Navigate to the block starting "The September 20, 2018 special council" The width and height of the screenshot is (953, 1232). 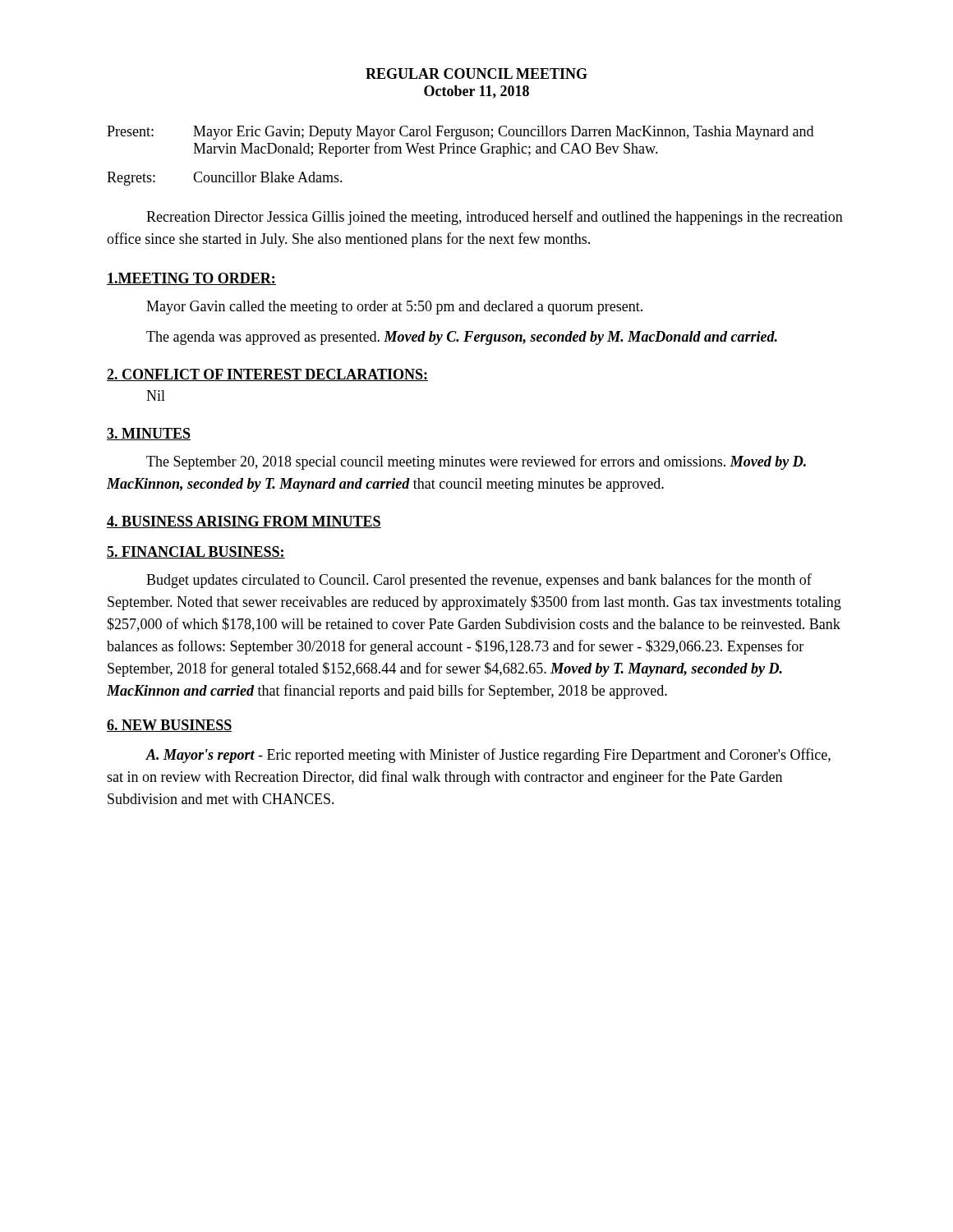457,473
